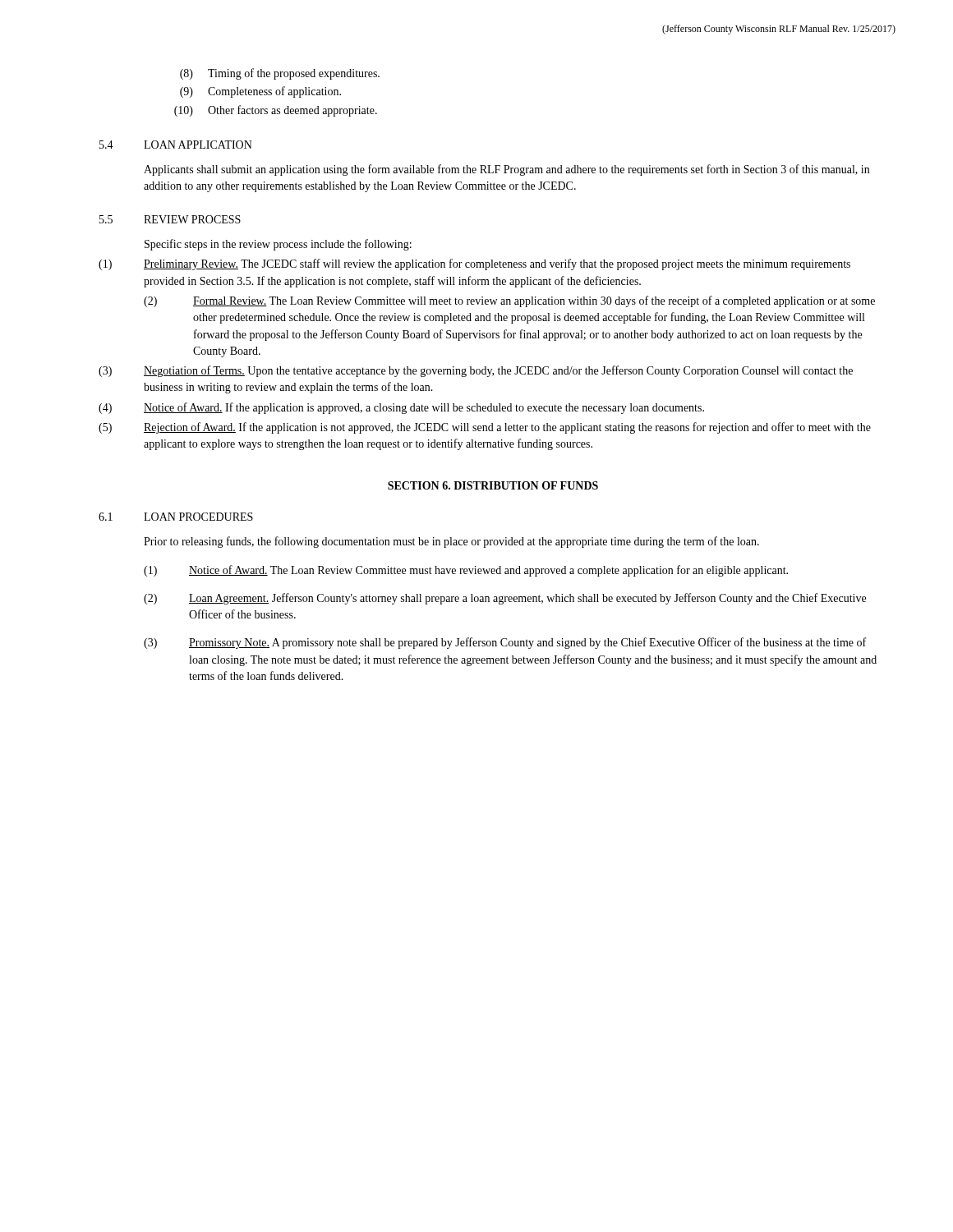This screenshot has width=953, height=1232.
Task: Point to the block beginning "Applicants shall submit"
Action: coord(507,178)
